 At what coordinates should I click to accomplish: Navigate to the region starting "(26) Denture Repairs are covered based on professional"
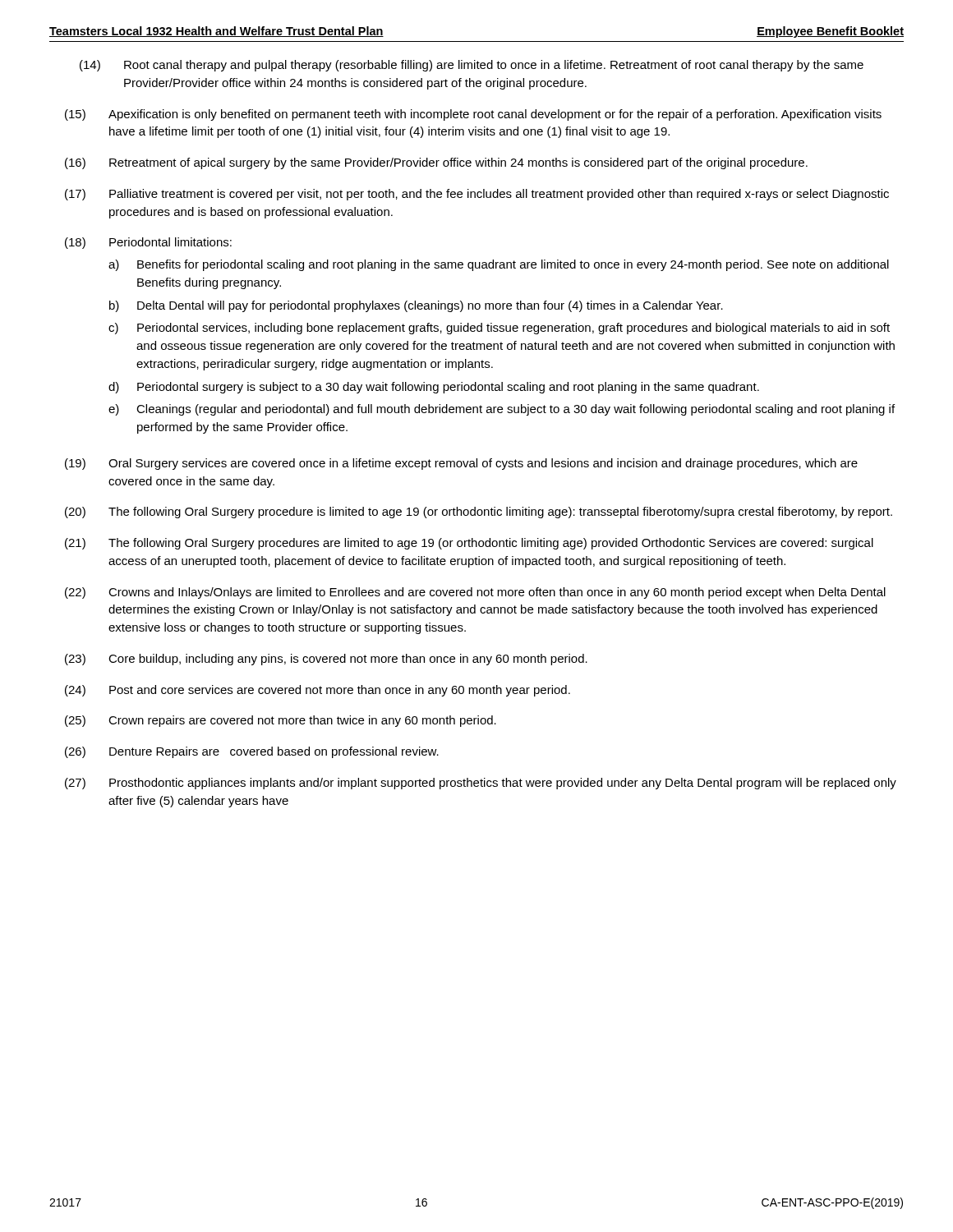(252, 752)
